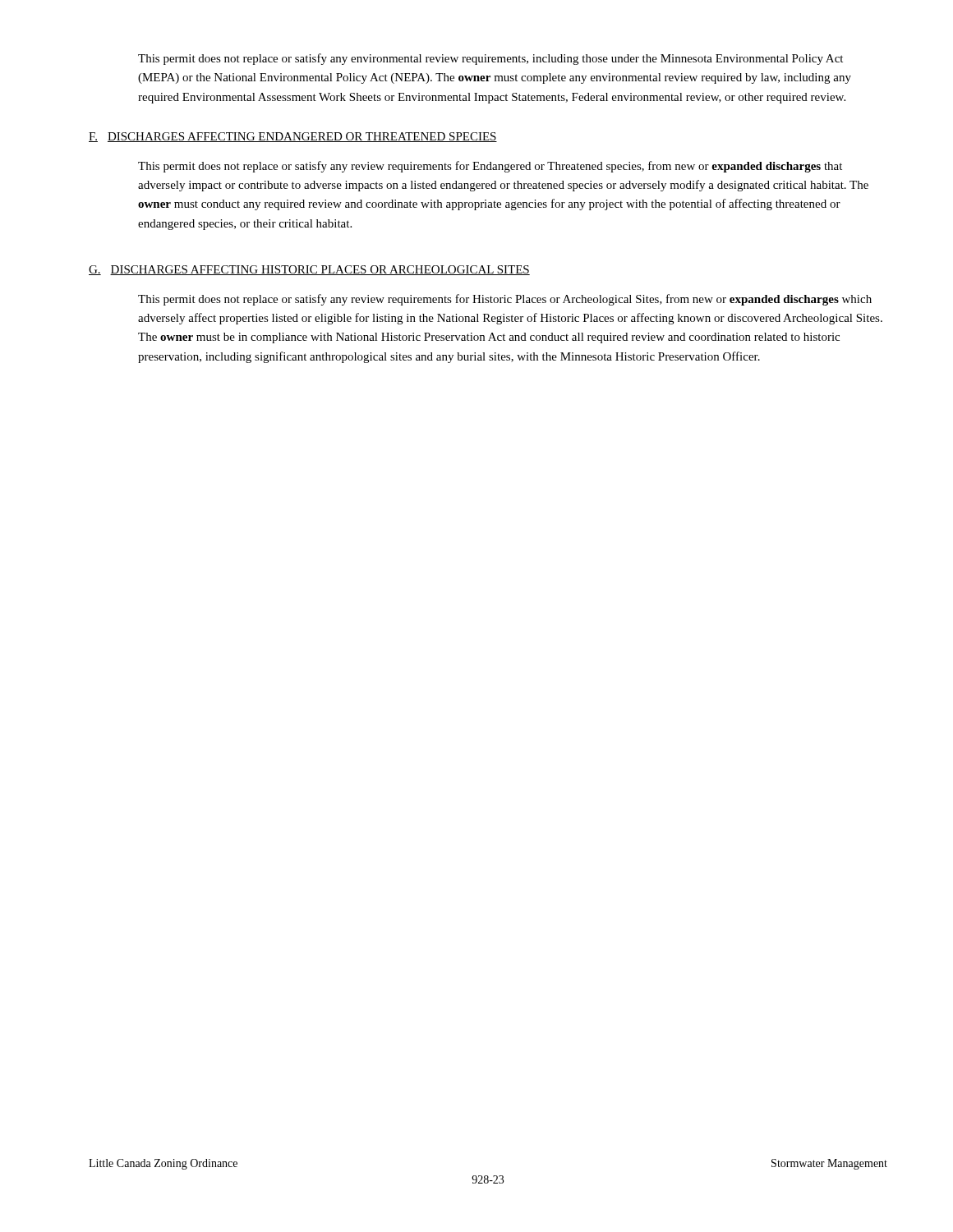
Task: Point to the passage starting "F. DISCHARGES AFFECTING ENDANGERED OR THREATENED SPECIES"
Action: 293,137
